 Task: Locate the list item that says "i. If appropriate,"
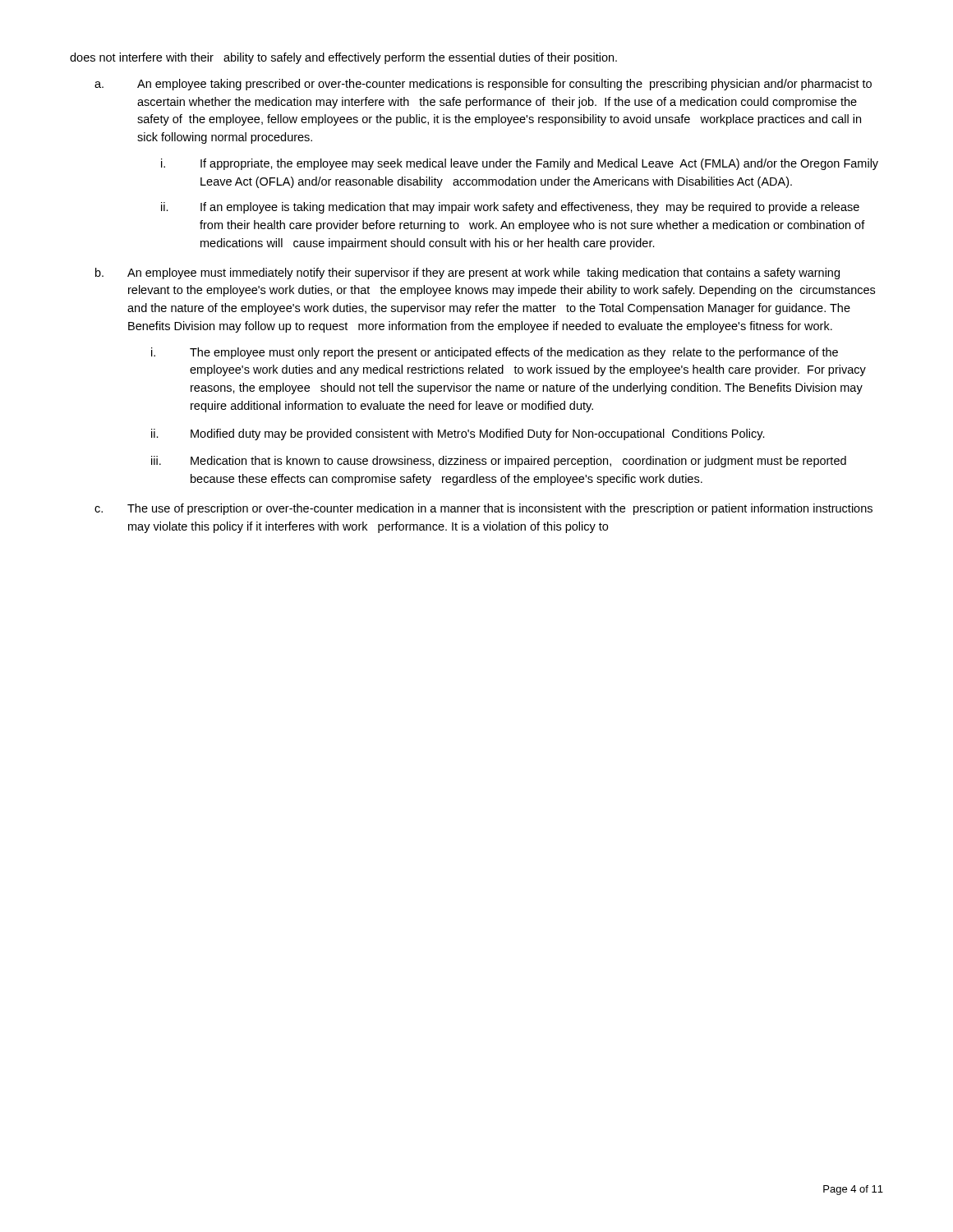[522, 173]
